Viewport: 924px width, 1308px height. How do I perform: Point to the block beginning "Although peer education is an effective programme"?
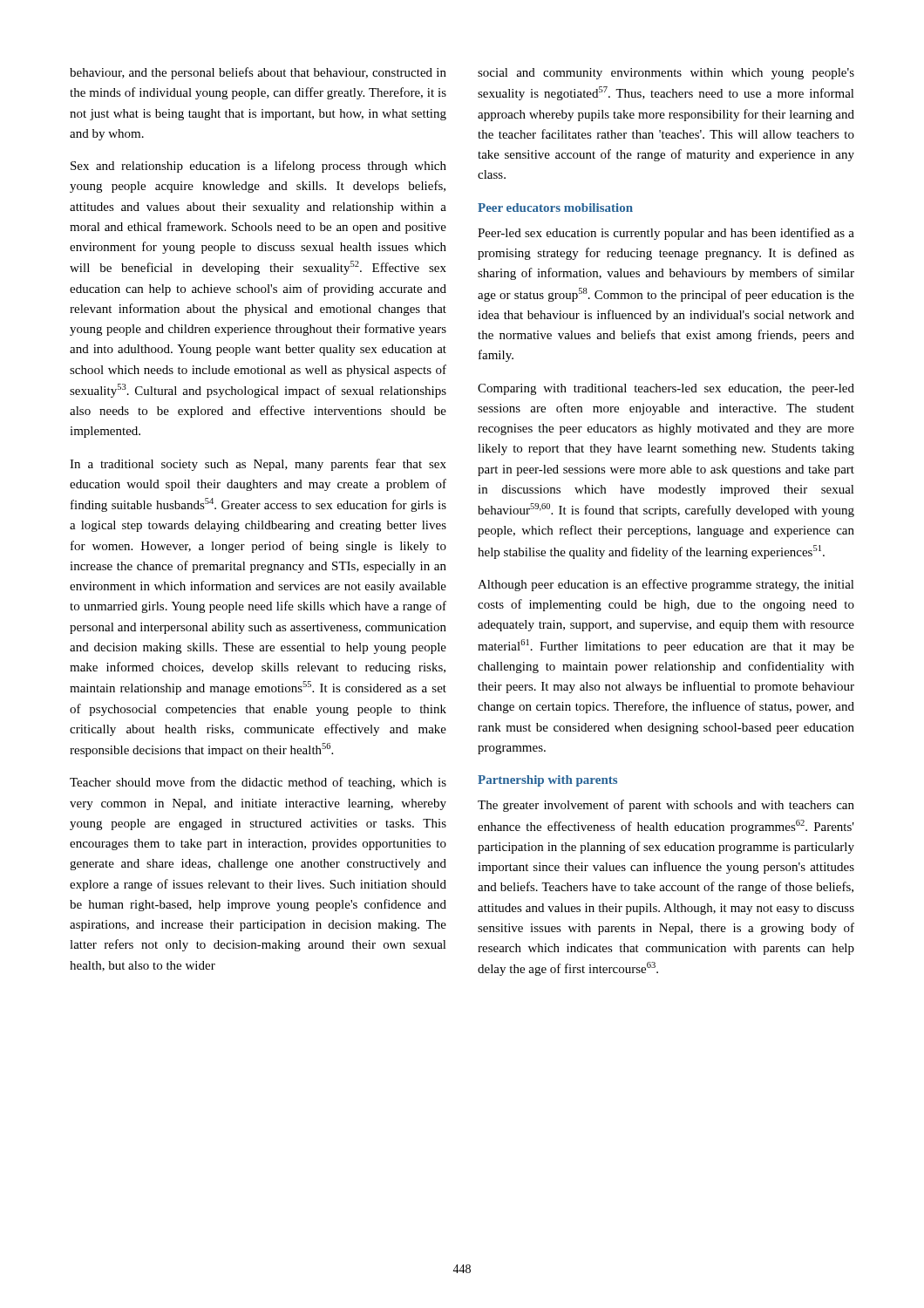pos(666,666)
